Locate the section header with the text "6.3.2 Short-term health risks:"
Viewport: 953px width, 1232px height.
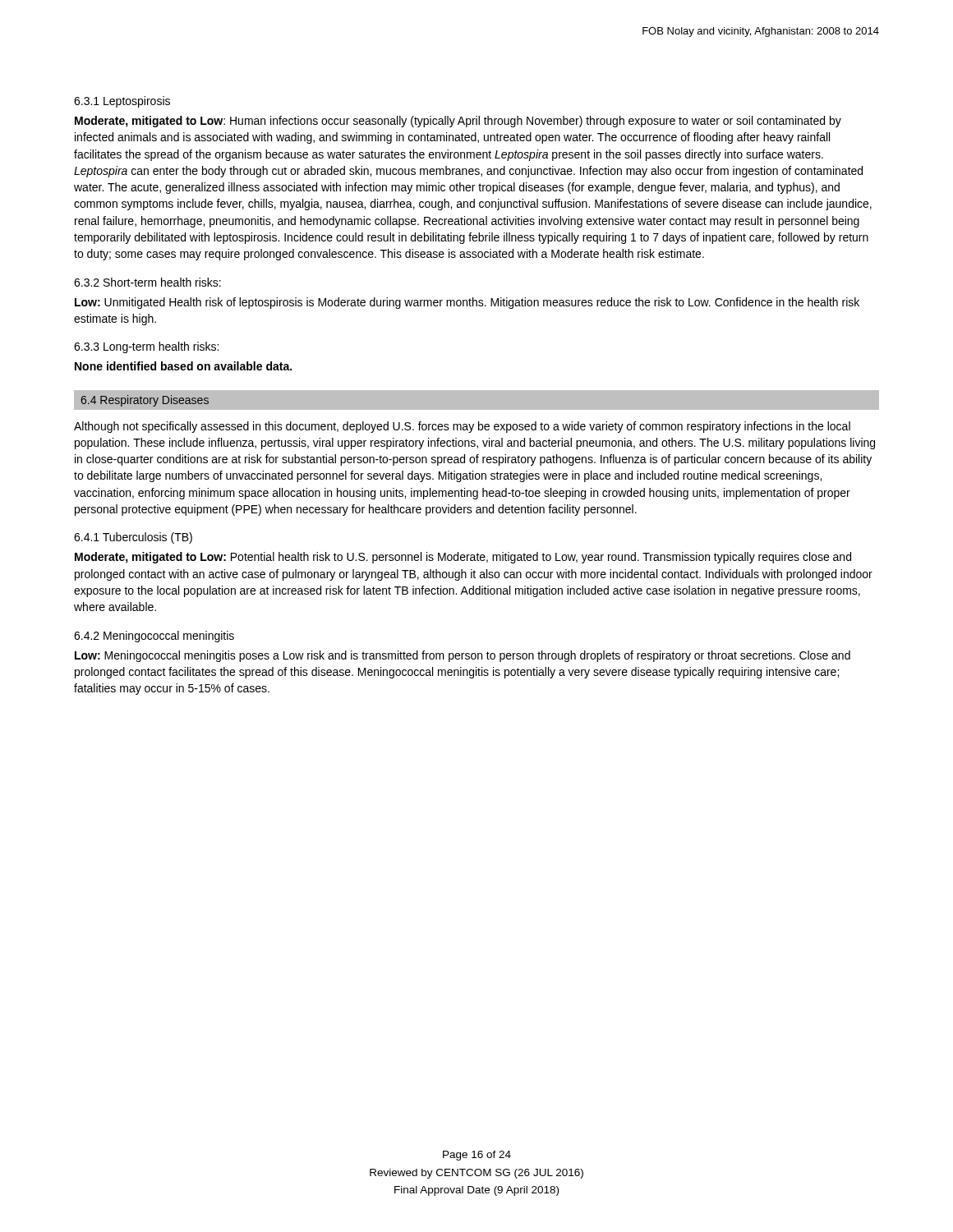pos(148,282)
